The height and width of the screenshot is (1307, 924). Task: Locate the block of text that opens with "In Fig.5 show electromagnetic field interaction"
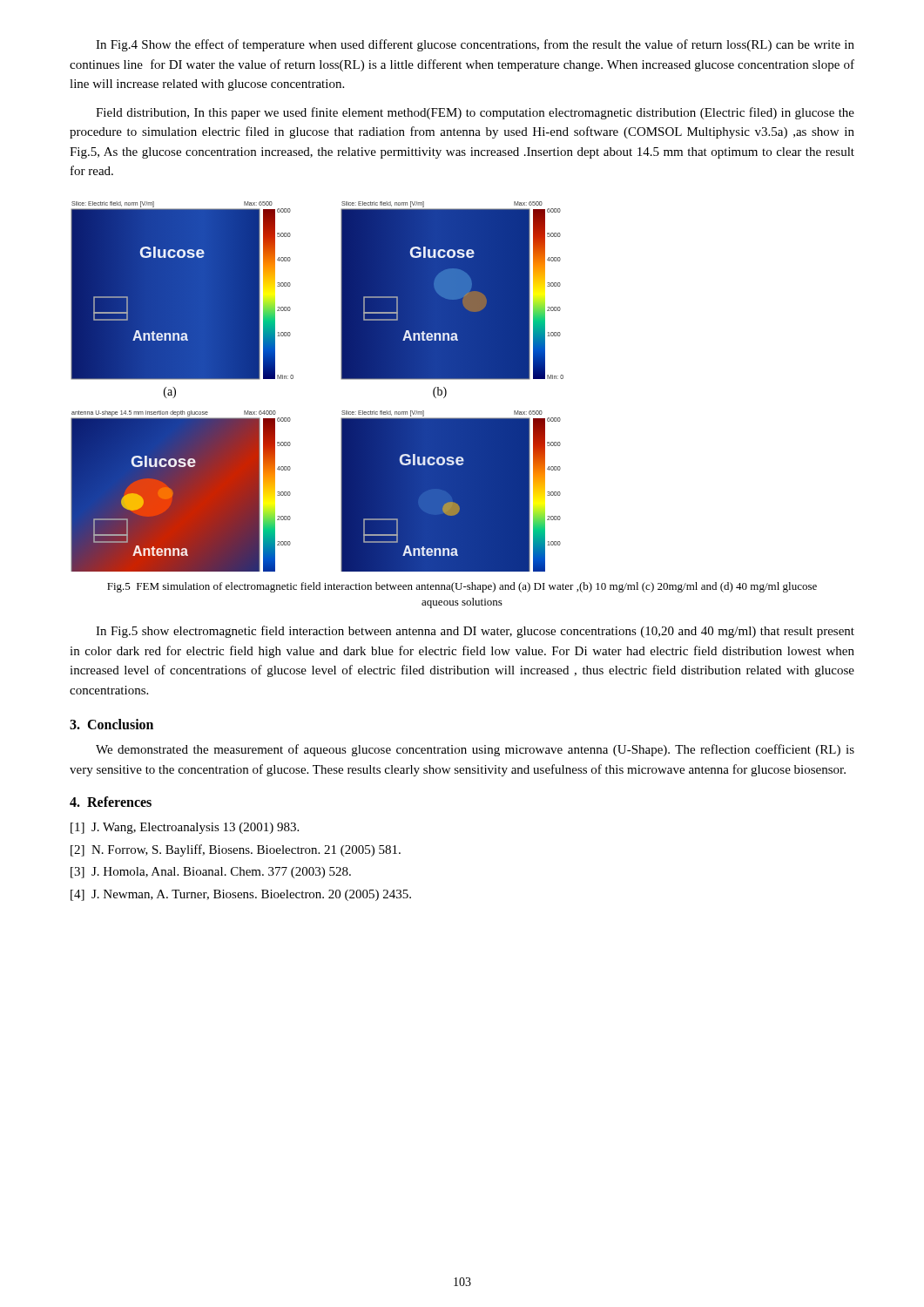pyautogui.click(x=462, y=661)
